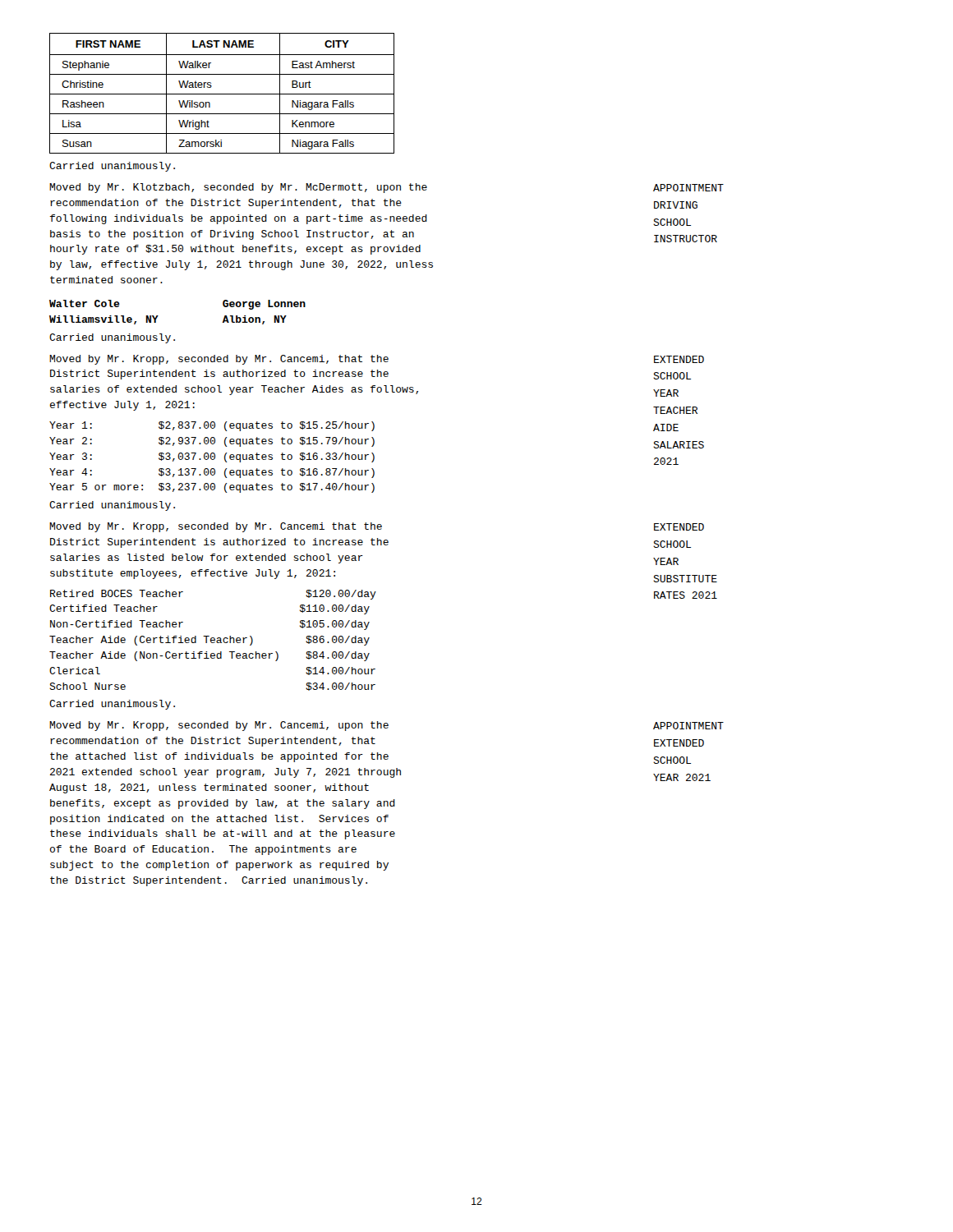The height and width of the screenshot is (1232, 953).
Task: Select the passage starting "Retired BOCES Teacher $120.00/day Certified Teacher"
Action: coord(213,640)
